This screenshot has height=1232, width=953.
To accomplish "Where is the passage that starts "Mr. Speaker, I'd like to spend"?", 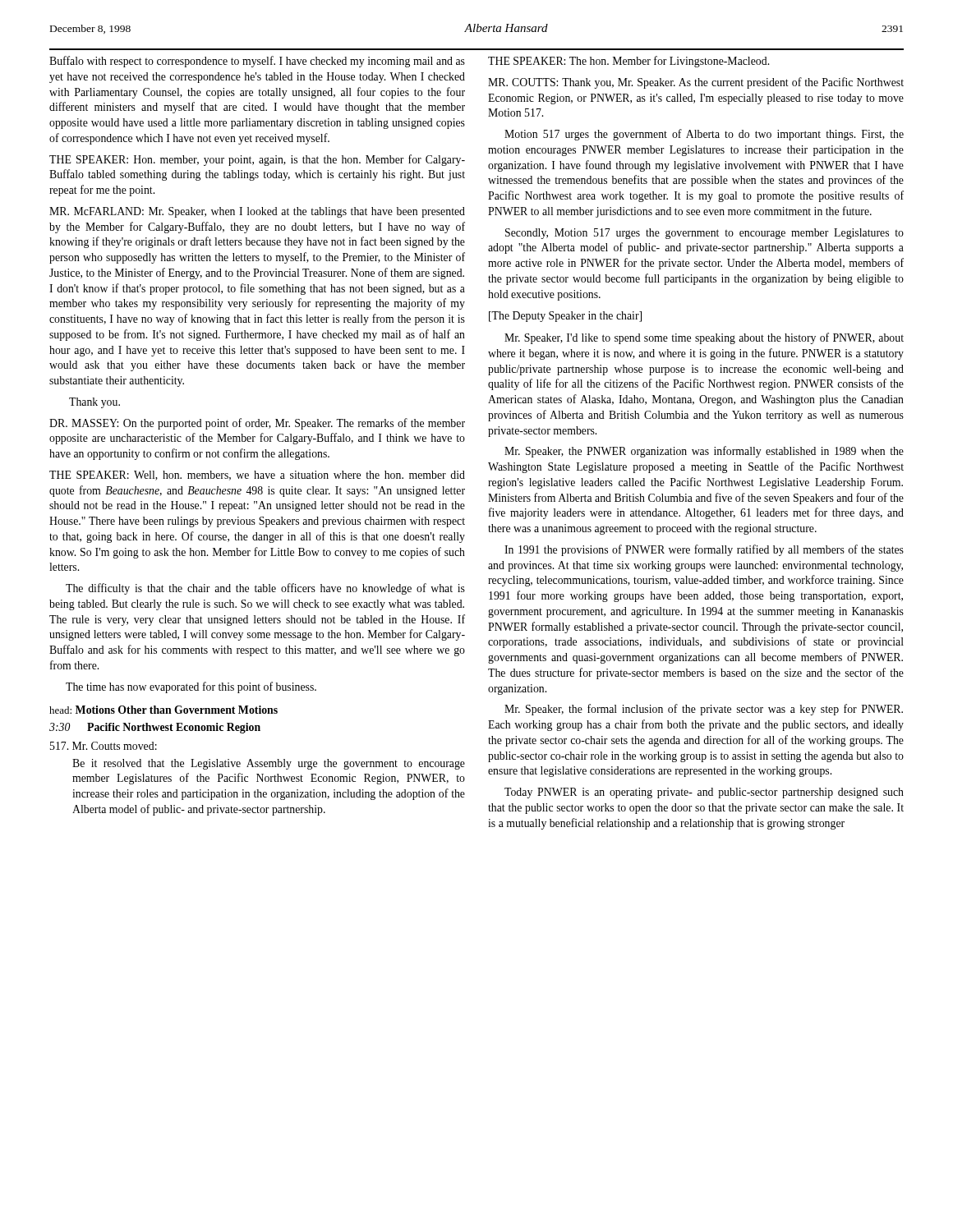I will point(696,581).
